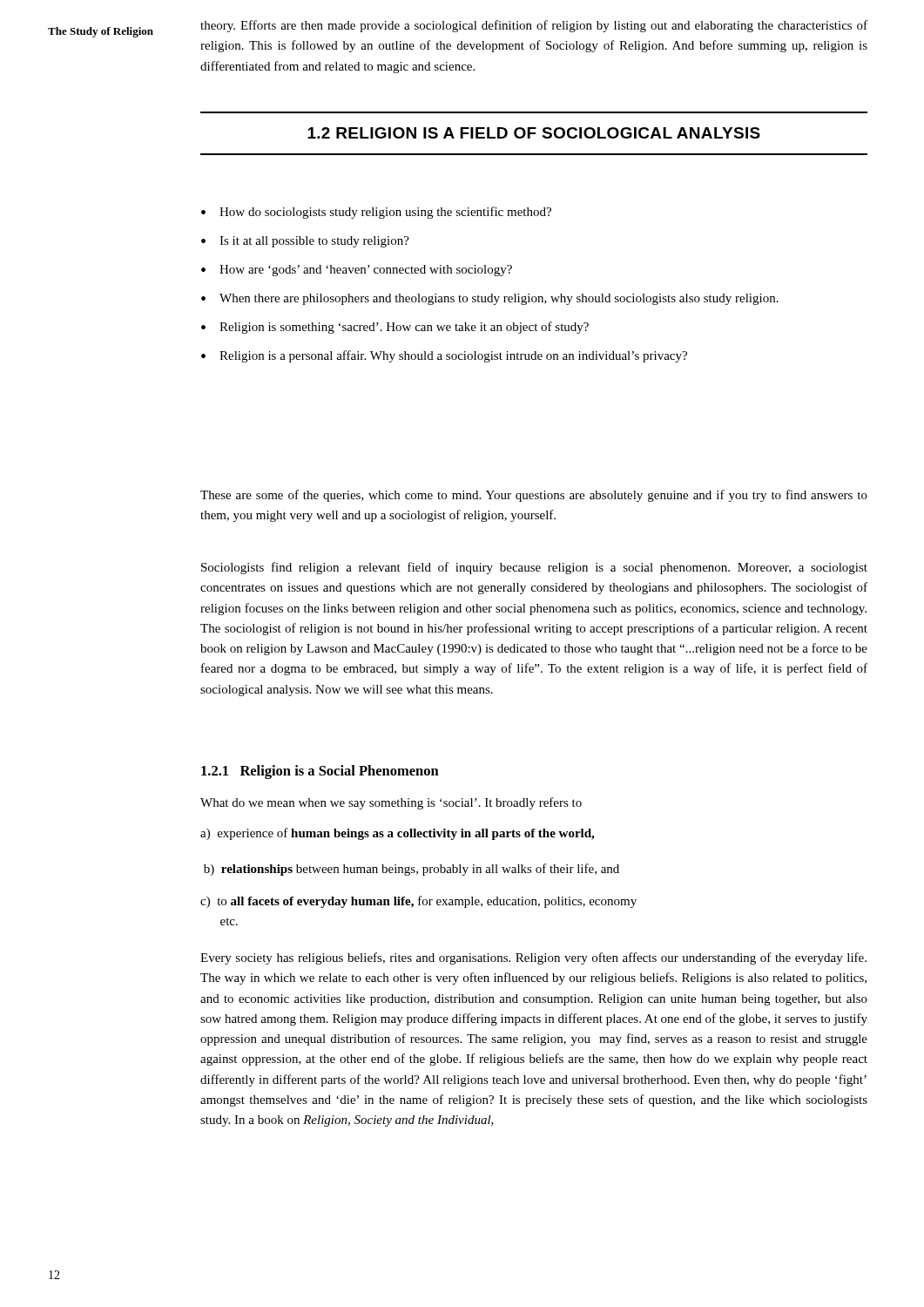Find the passage starting "• How do sociologists study"

click(x=534, y=213)
